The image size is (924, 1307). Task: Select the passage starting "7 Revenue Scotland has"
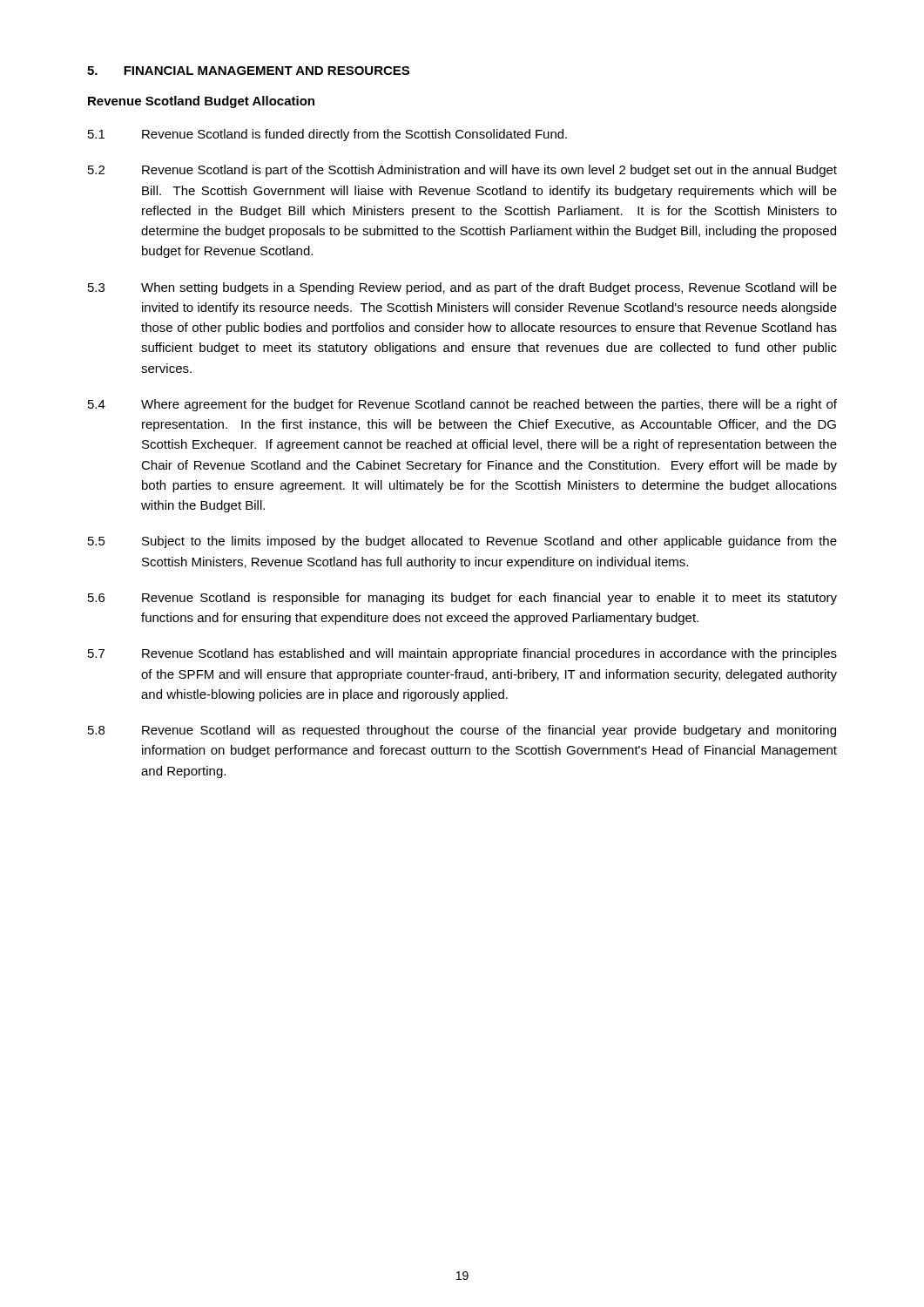point(462,674)
